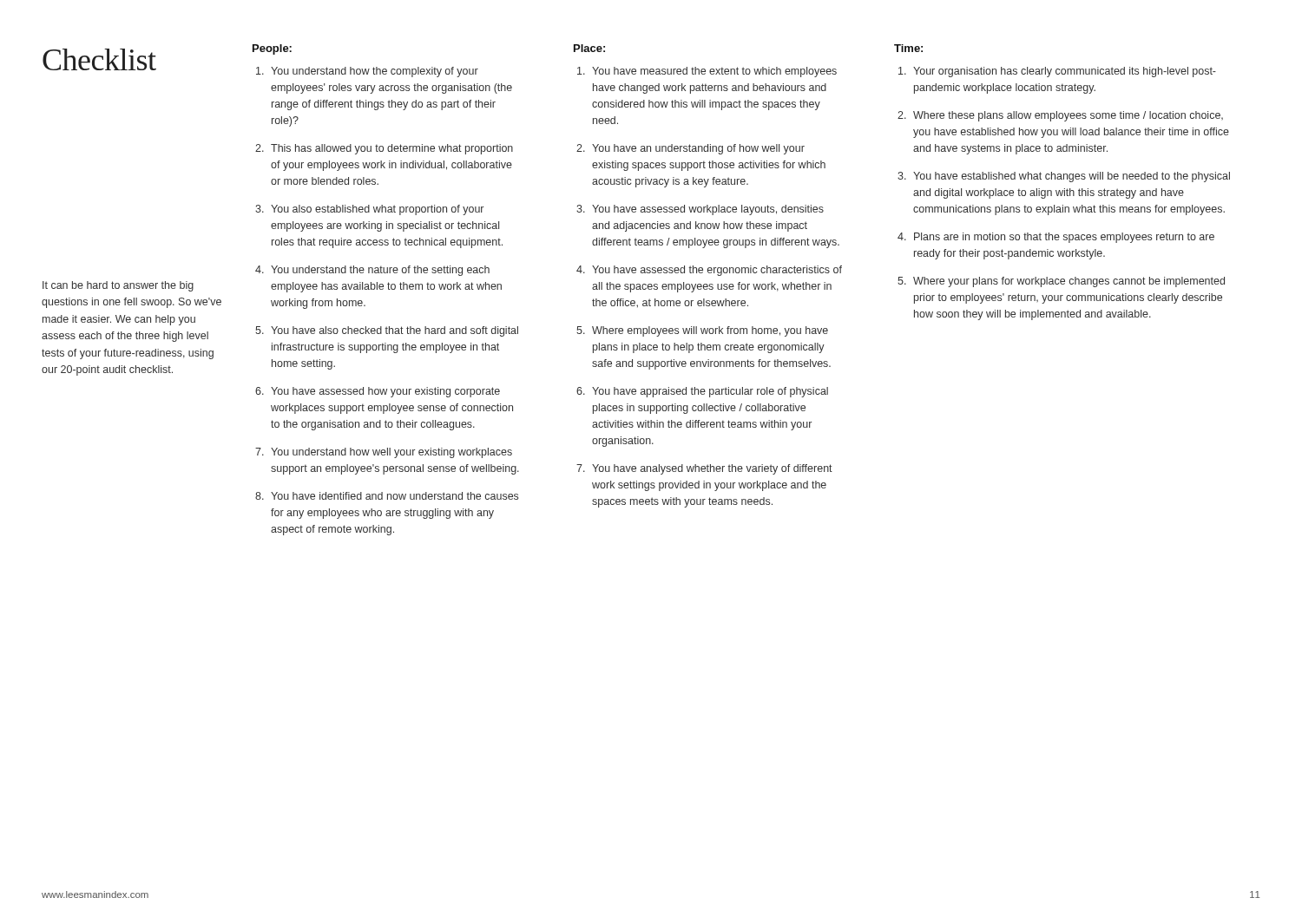Click the passage that begins "You have also checked that the"

point(395,347)
